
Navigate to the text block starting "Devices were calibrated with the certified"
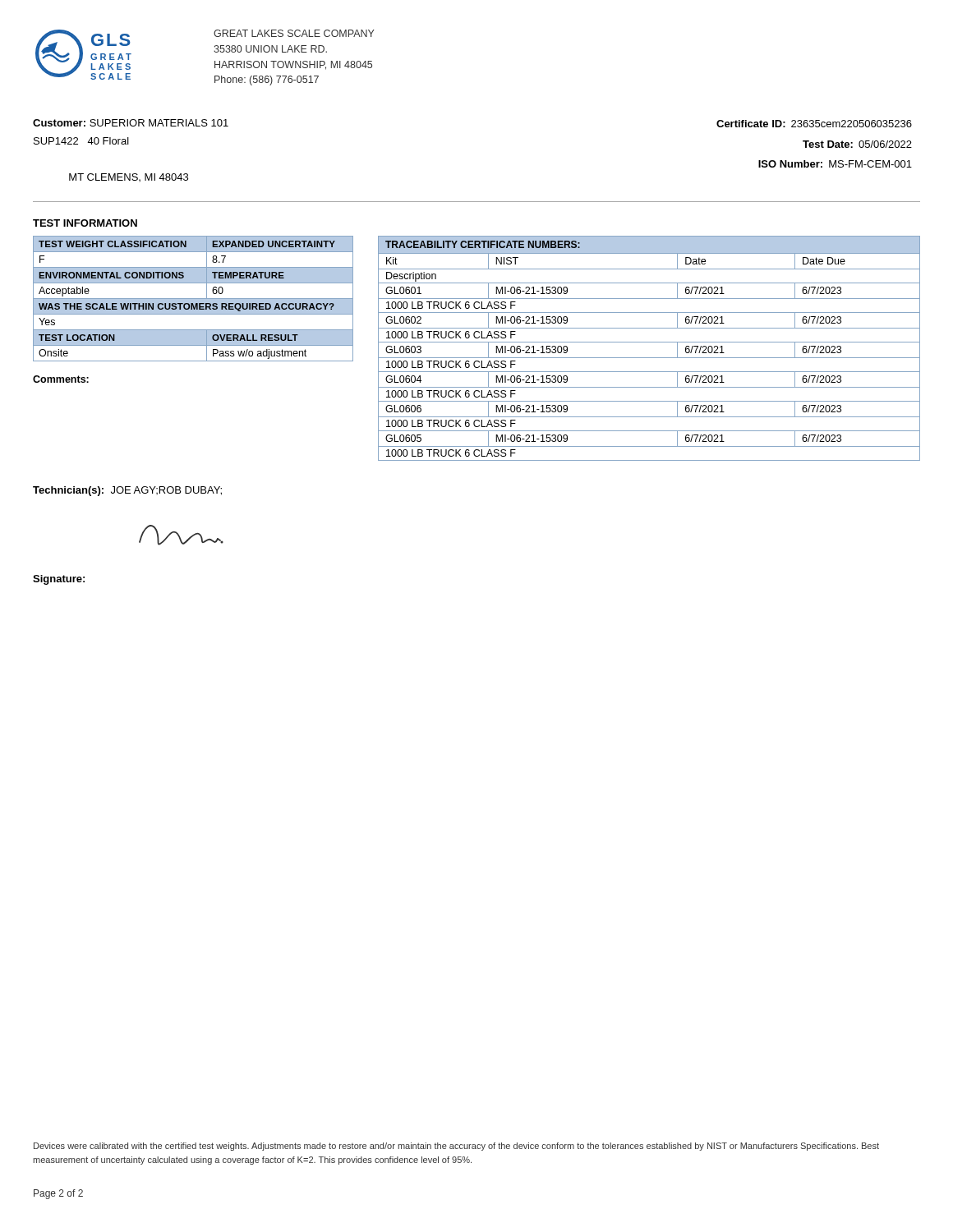tap(456, 1153)
